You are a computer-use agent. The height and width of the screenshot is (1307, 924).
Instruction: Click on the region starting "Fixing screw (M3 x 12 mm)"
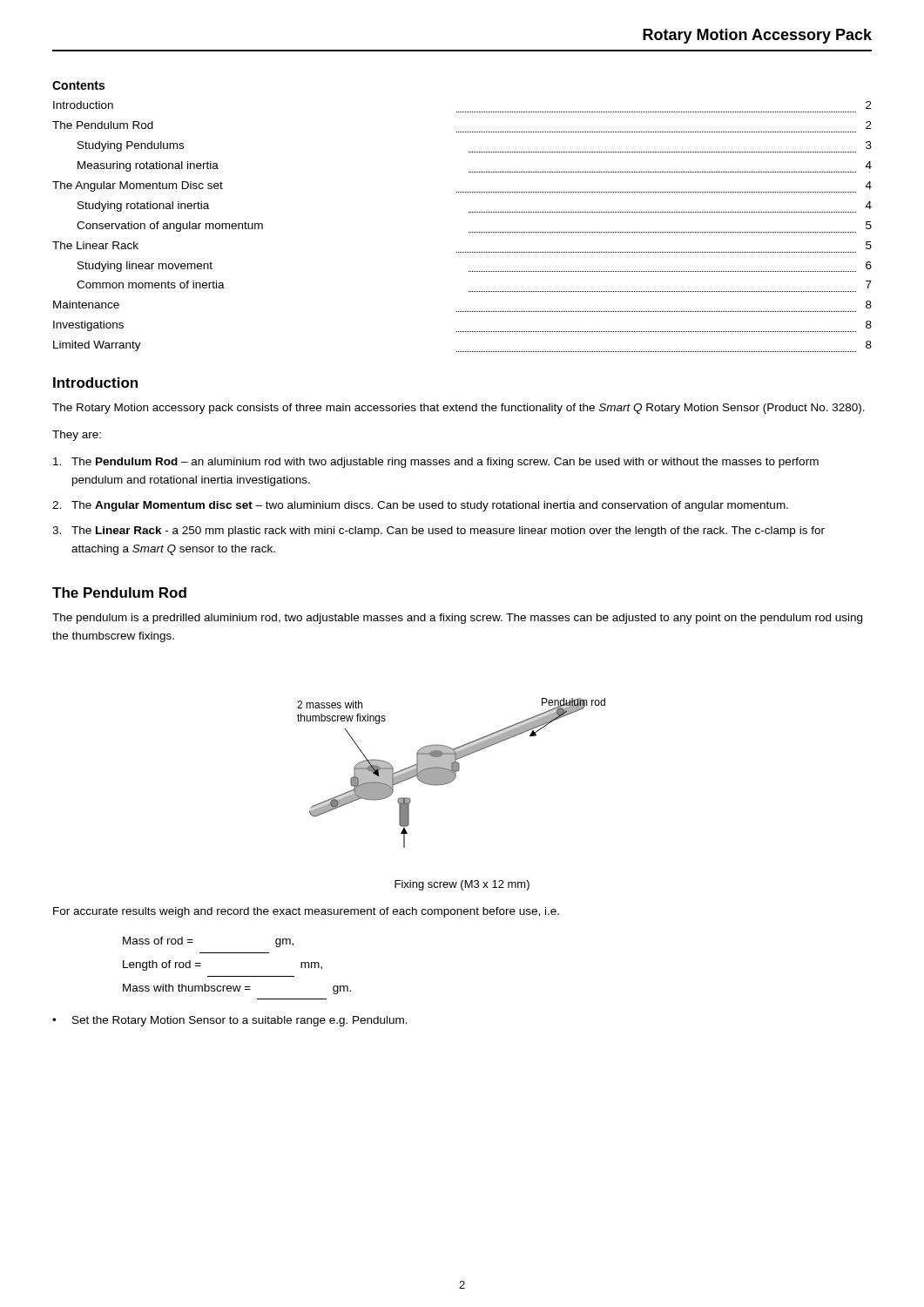[462, 884]
